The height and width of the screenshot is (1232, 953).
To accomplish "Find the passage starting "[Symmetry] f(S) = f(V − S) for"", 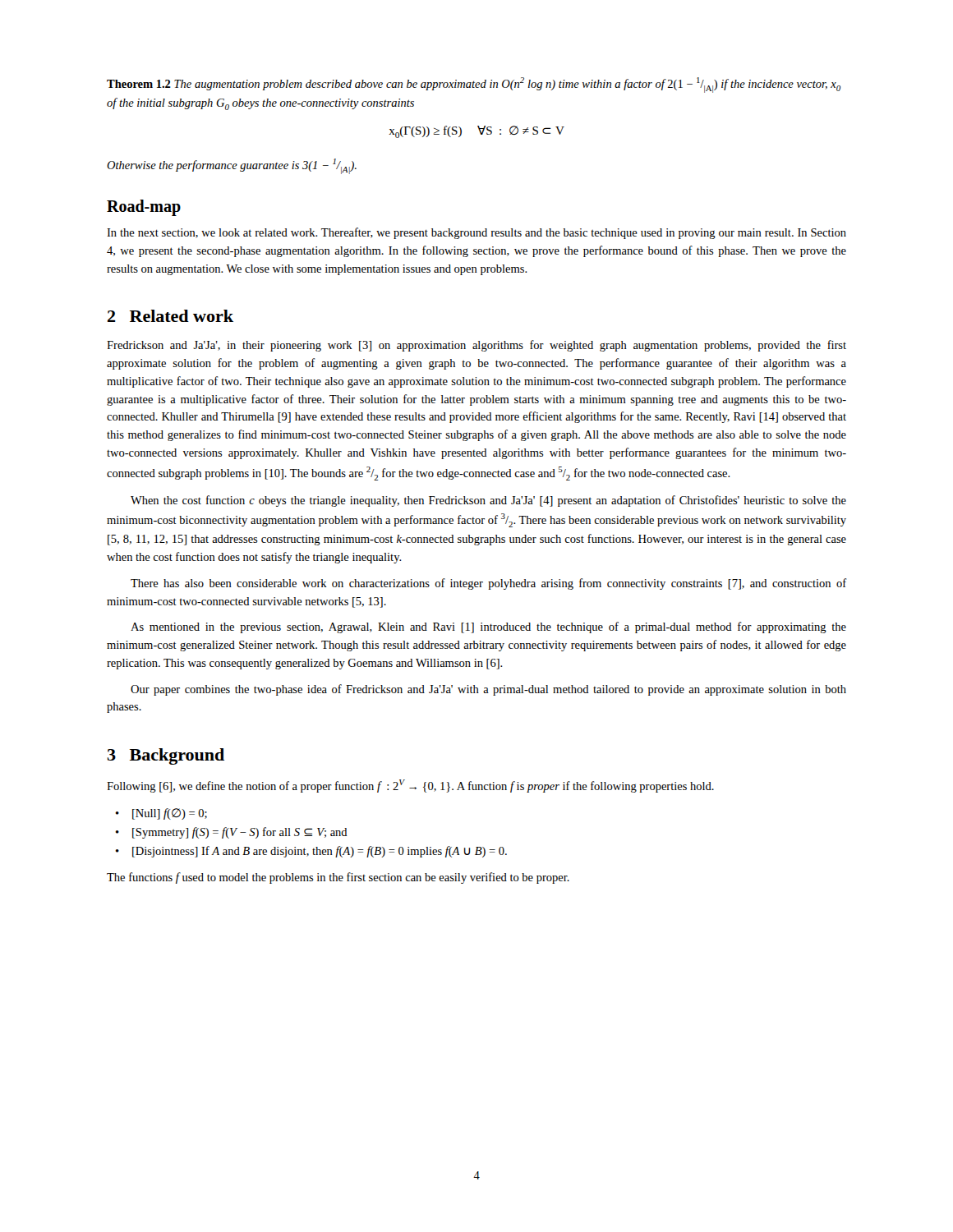I will 239,832.
